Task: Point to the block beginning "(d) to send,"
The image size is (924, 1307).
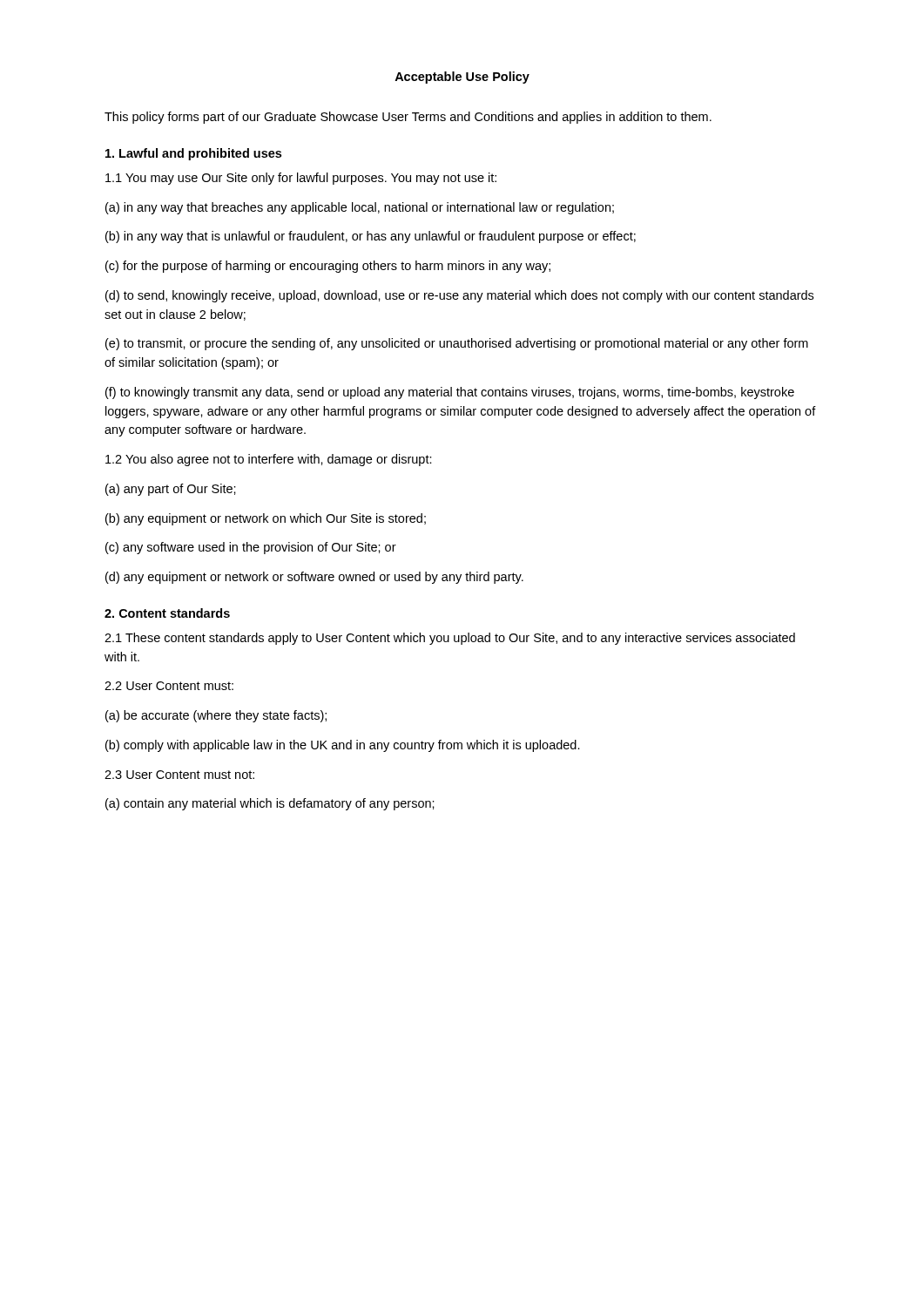Action: click(459, 305)
